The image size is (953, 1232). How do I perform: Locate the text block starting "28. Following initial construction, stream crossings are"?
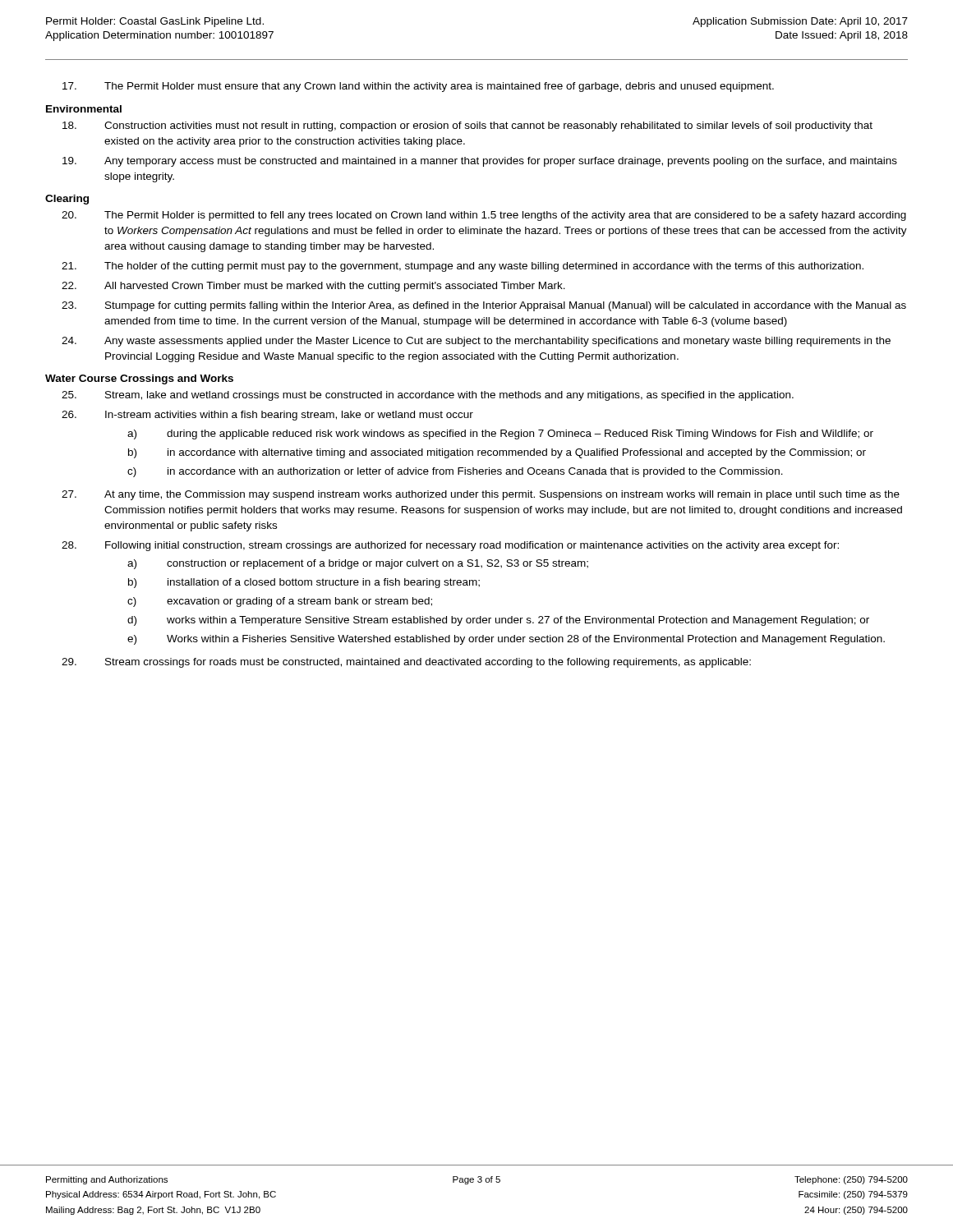pos(476,594)
